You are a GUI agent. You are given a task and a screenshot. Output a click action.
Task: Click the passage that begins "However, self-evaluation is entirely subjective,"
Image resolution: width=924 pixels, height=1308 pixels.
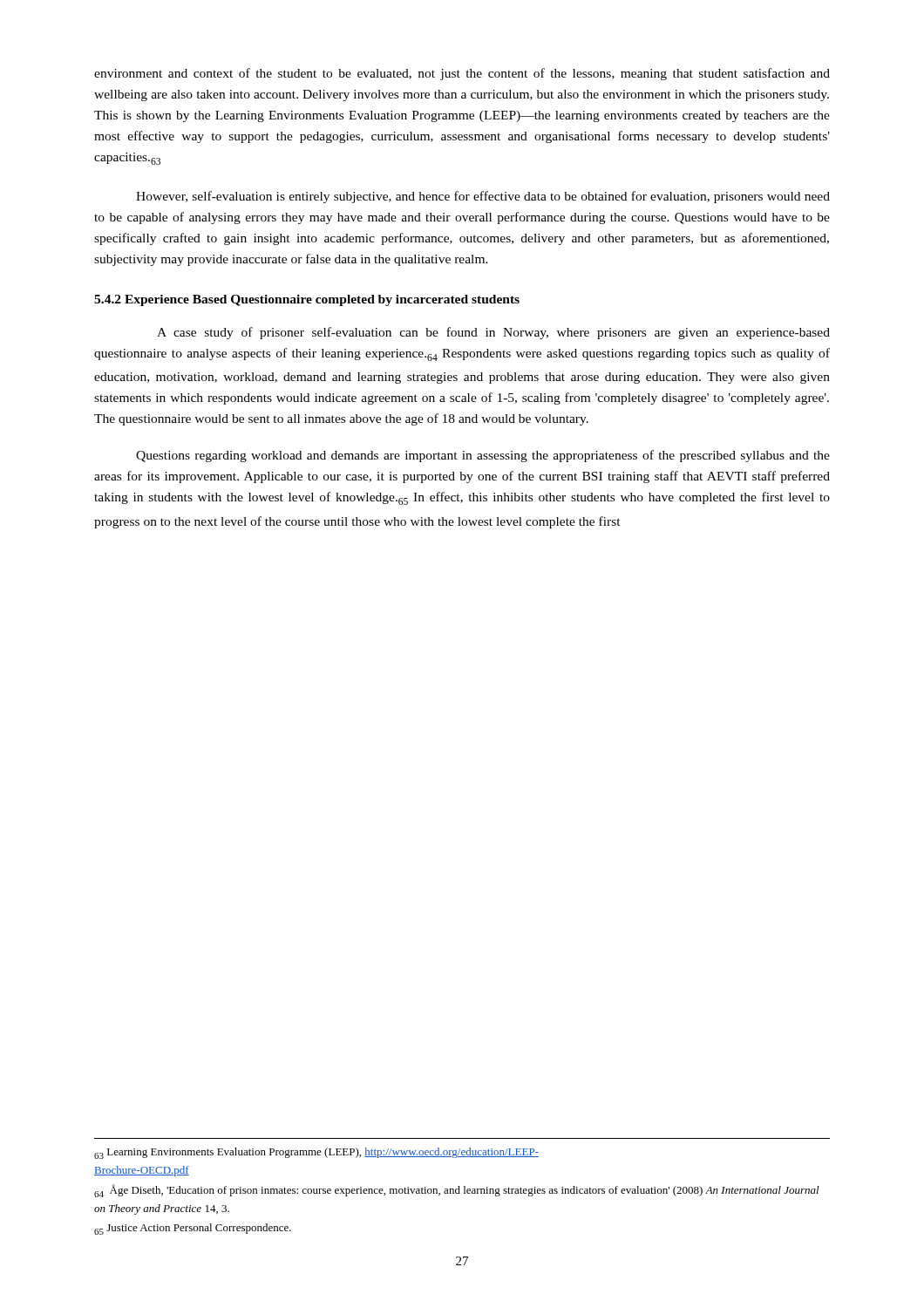tap(462, 227)
